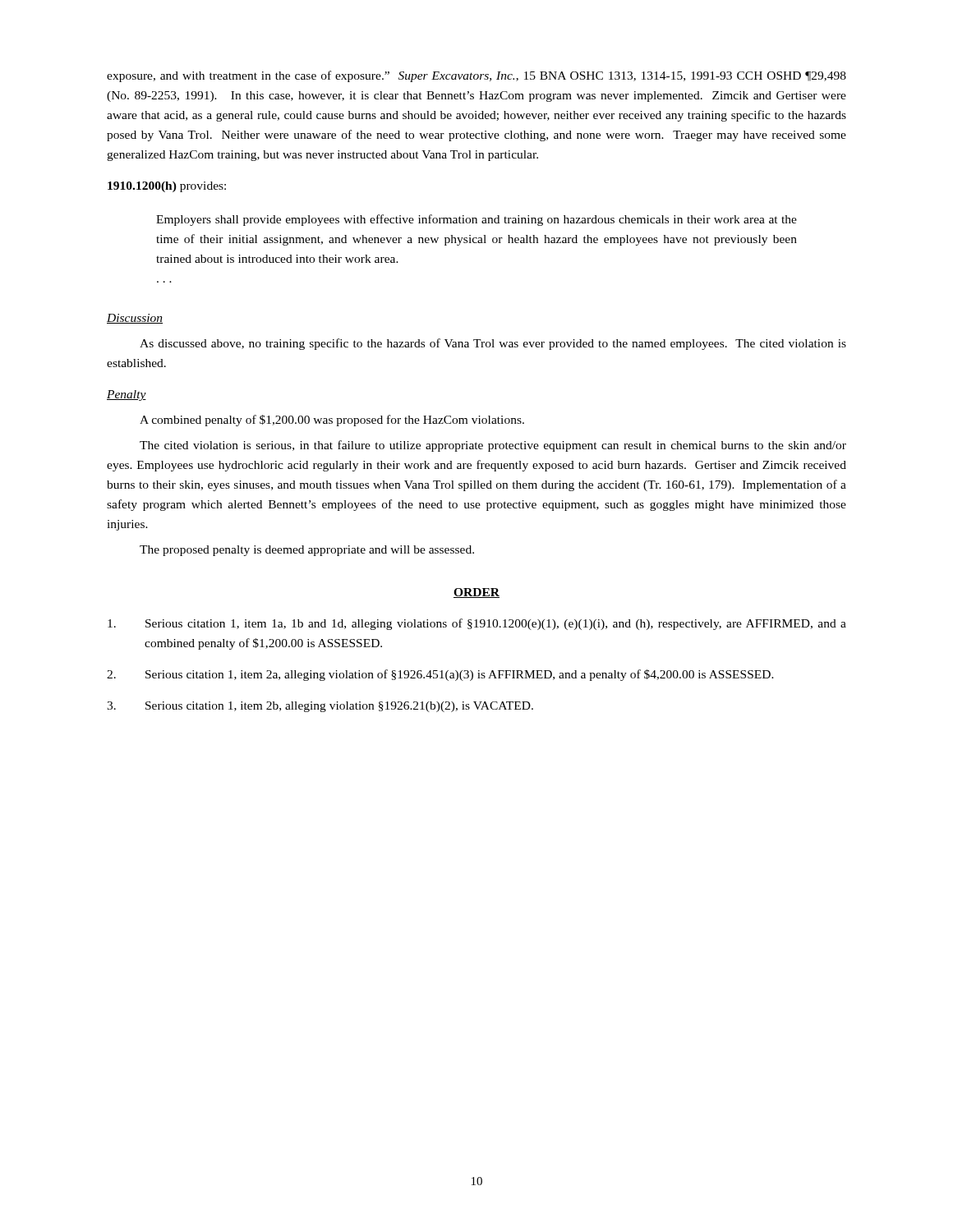Point to the text starting "Serious citation 1, item 1a, 1b and"
This screenshot has width=953, height=1232.
coord(476,633)
